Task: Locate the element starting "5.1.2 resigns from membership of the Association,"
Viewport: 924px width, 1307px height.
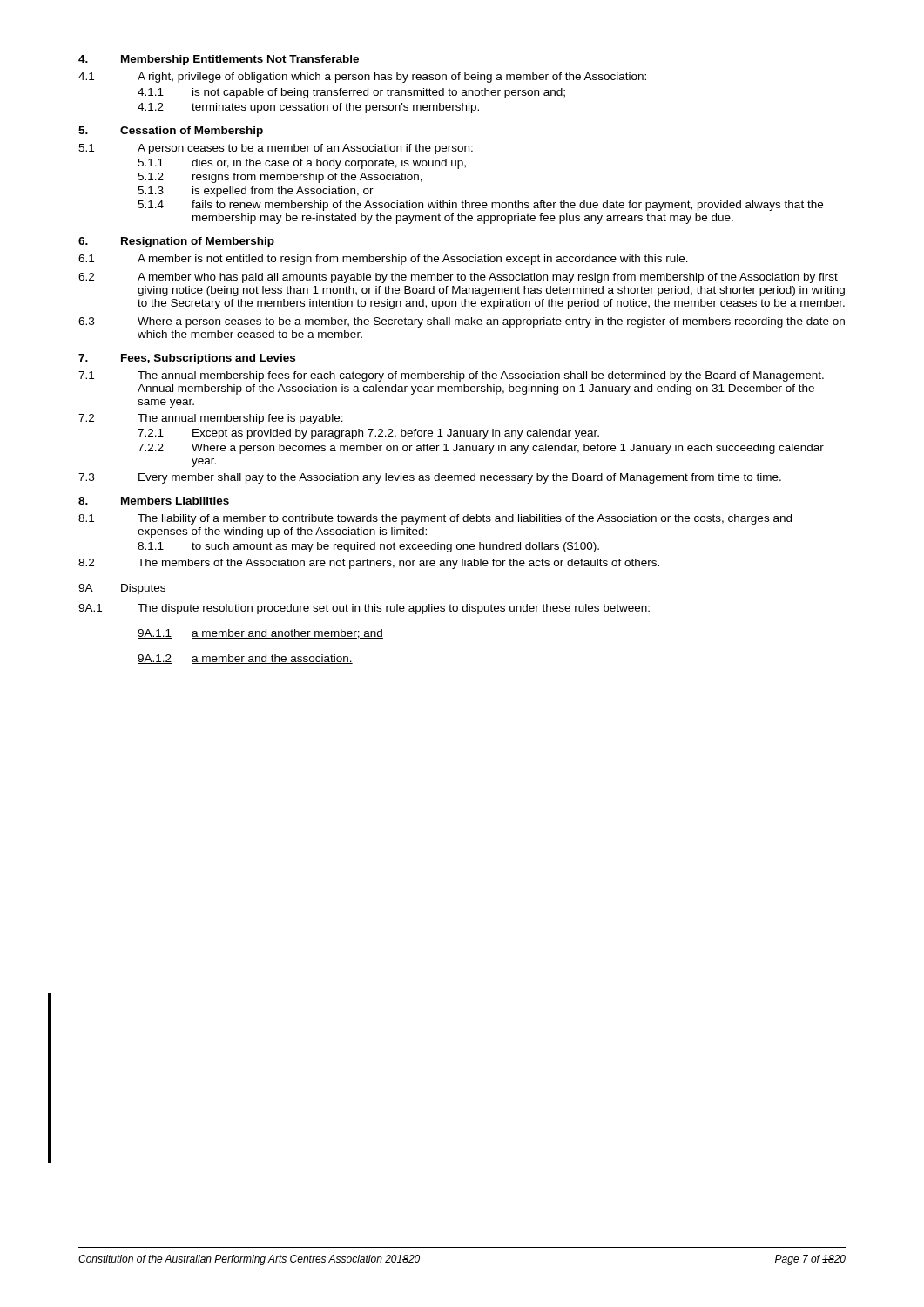Action: point(280,178)
